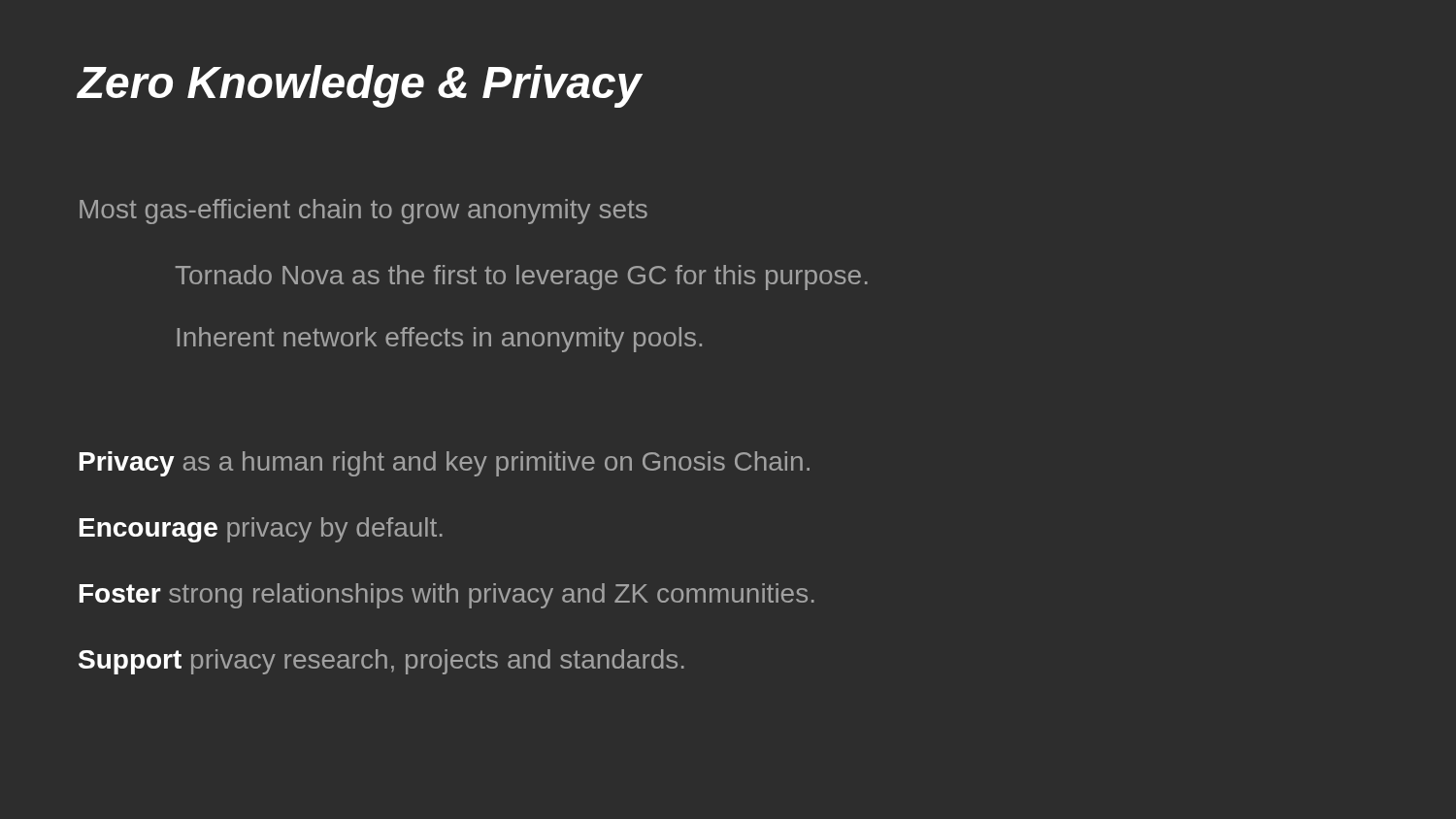This screenshot has height=819, width=1456.
Task: Navigate to the text starting "Zero Knowledge & Privacy"
Action: 359,82
